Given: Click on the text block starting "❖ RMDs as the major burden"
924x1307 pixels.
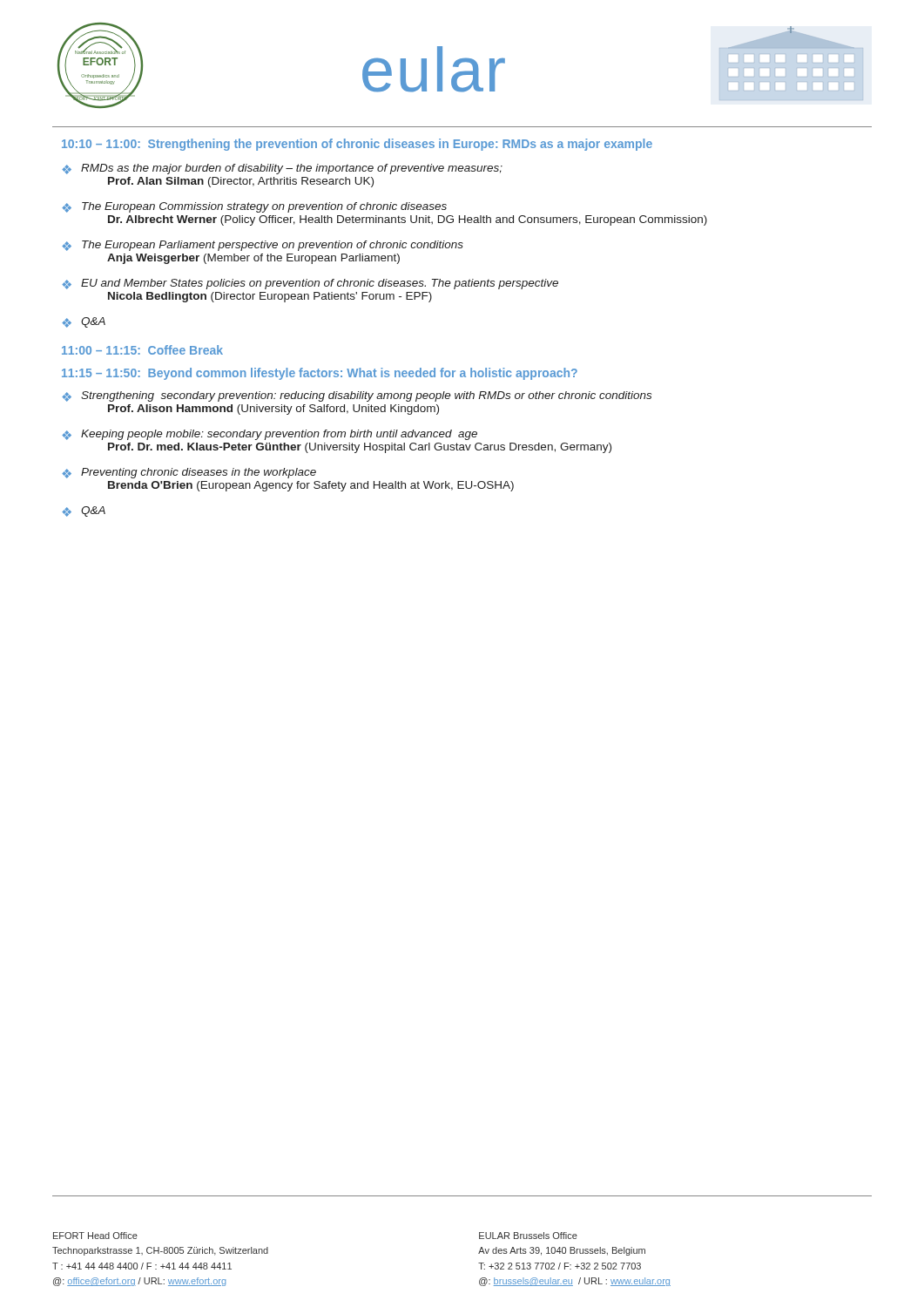Looking at the screenshot, I should click(466, 174).
